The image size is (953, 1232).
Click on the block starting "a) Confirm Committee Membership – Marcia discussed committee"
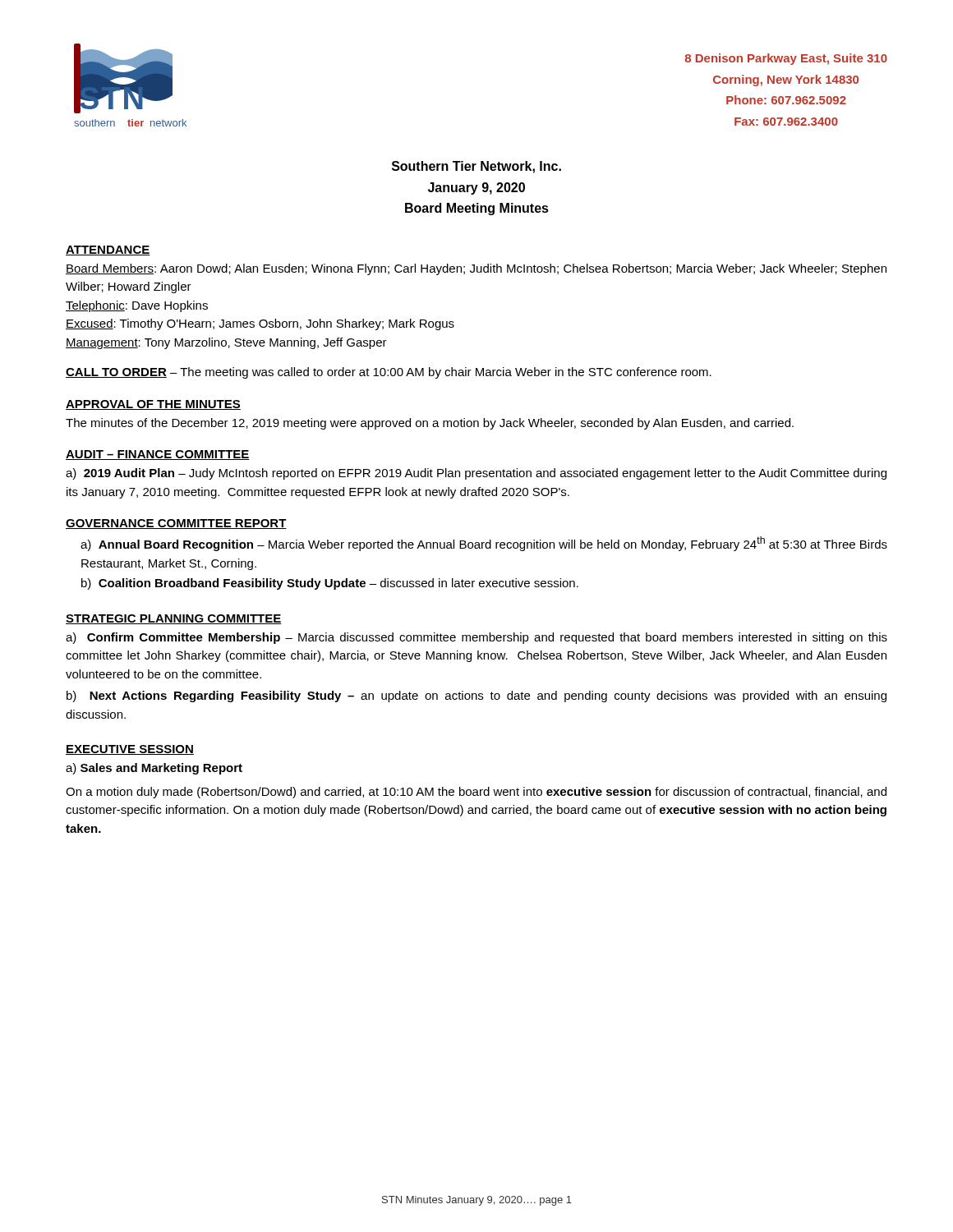[x=476, y=655]
